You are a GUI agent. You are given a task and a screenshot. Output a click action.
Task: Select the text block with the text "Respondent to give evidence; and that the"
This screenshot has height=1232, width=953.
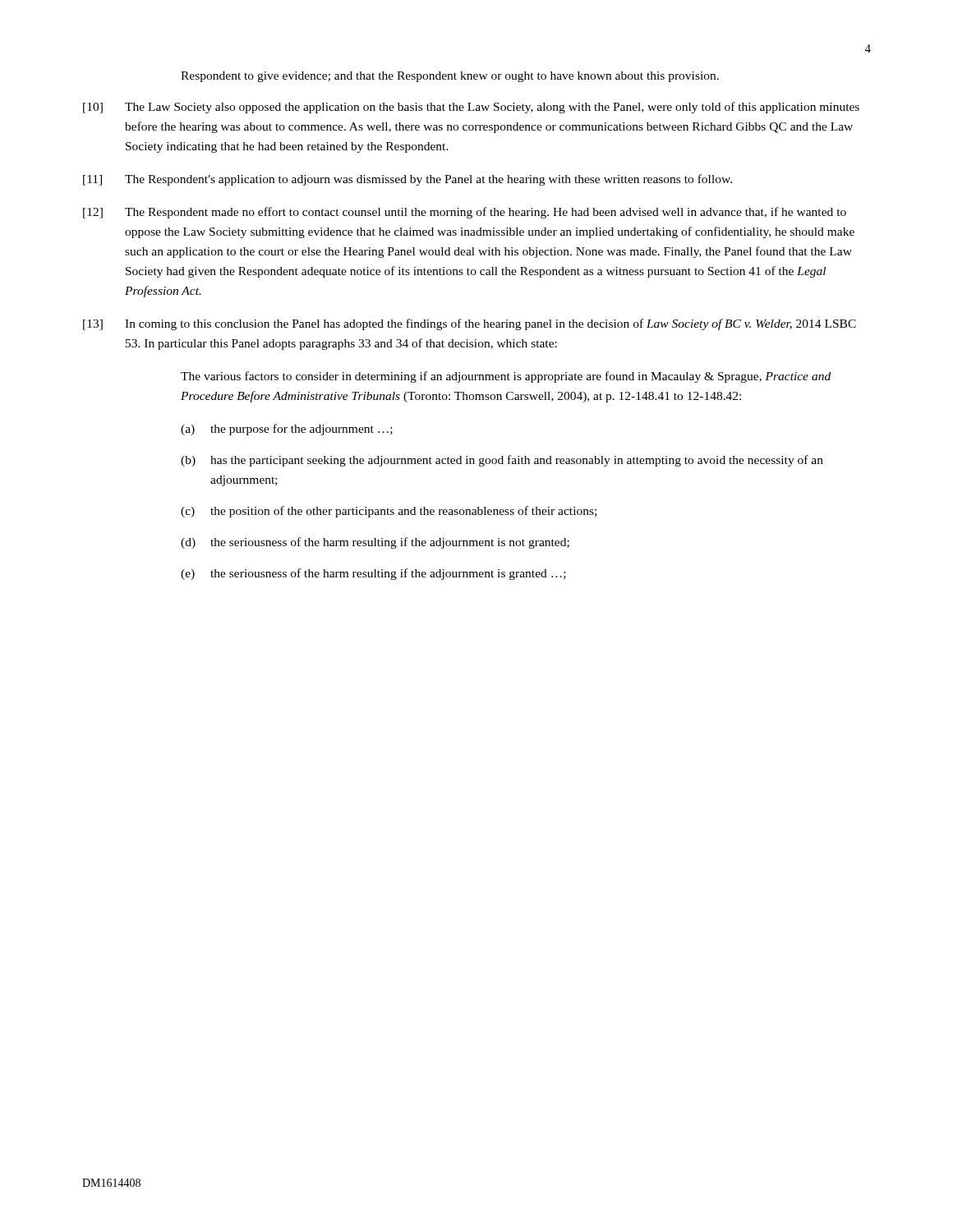point(450,75)
